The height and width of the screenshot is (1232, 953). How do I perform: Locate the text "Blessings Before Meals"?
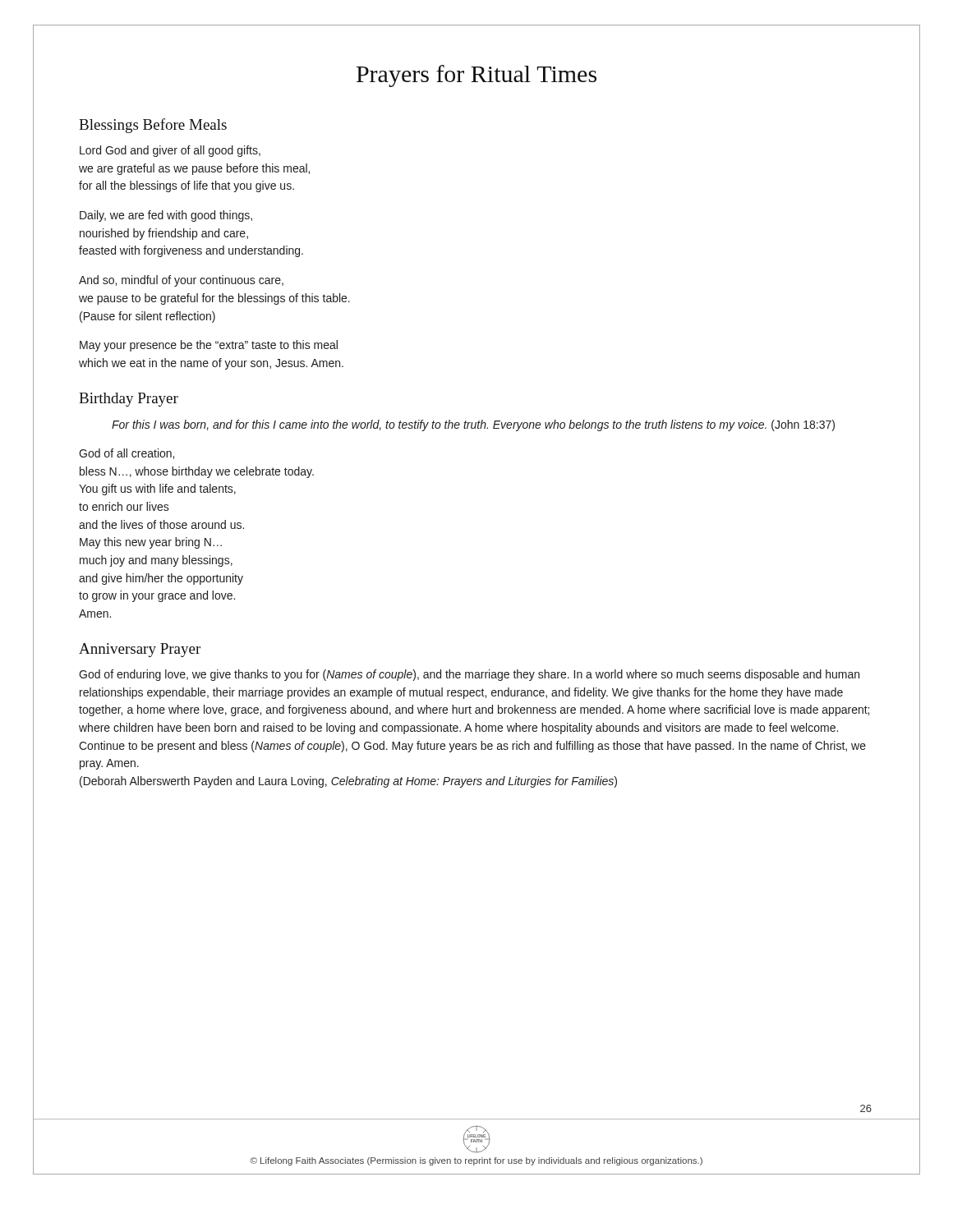(x=153, y=124)
